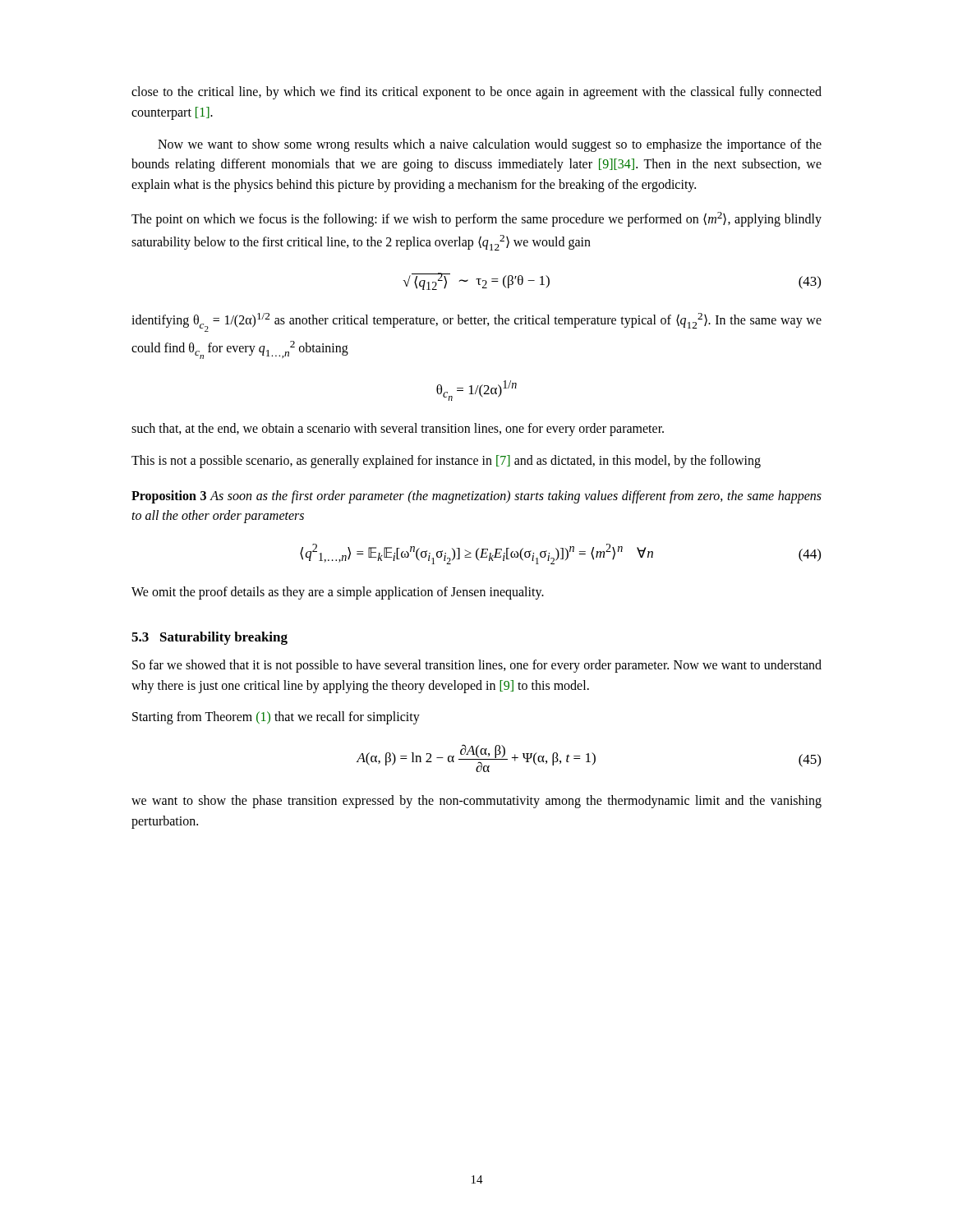Select a section header

[x=210, y=637]
